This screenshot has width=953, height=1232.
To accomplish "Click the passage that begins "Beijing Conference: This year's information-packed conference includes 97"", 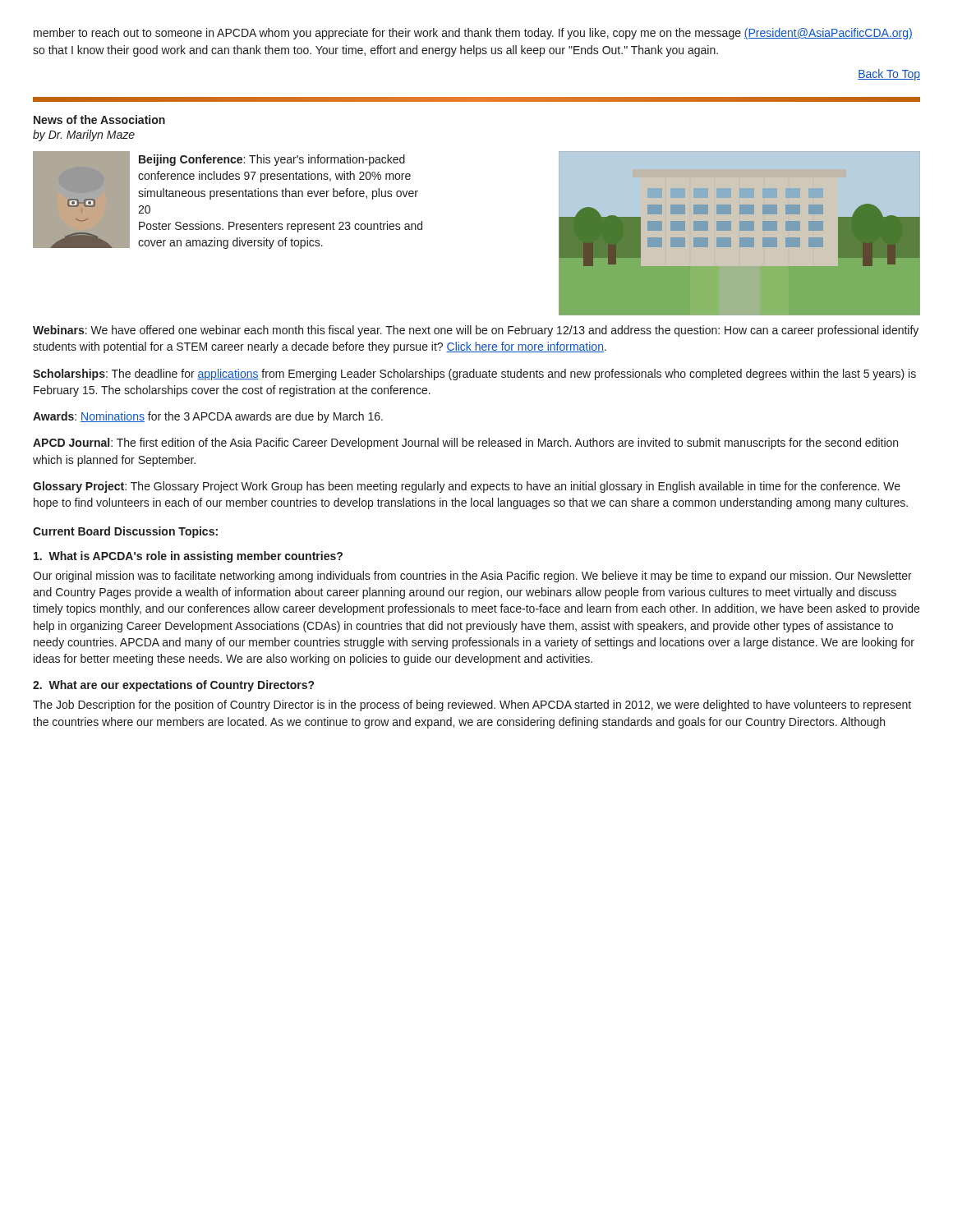I will click(281, 201).
